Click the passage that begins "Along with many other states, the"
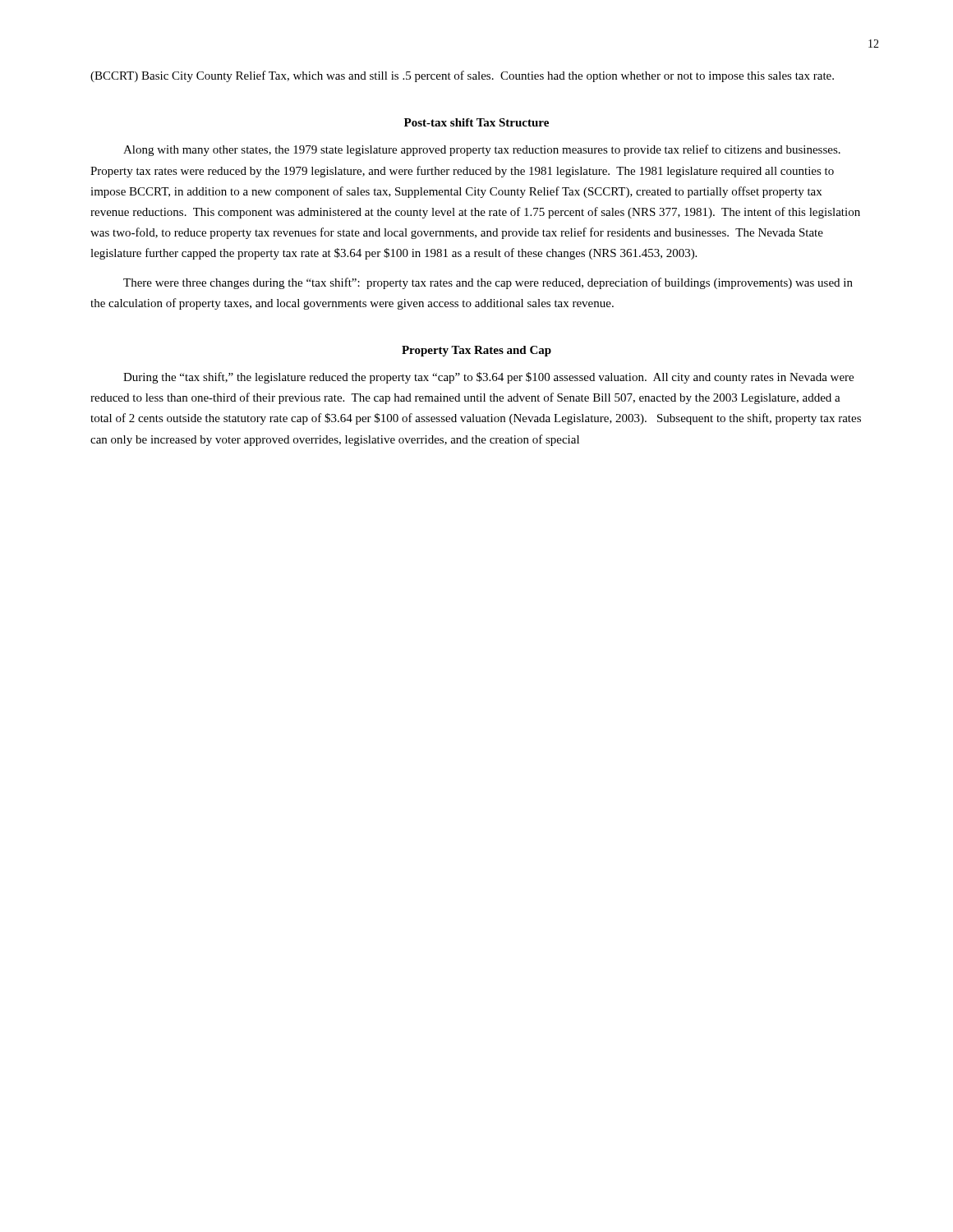 475,201
